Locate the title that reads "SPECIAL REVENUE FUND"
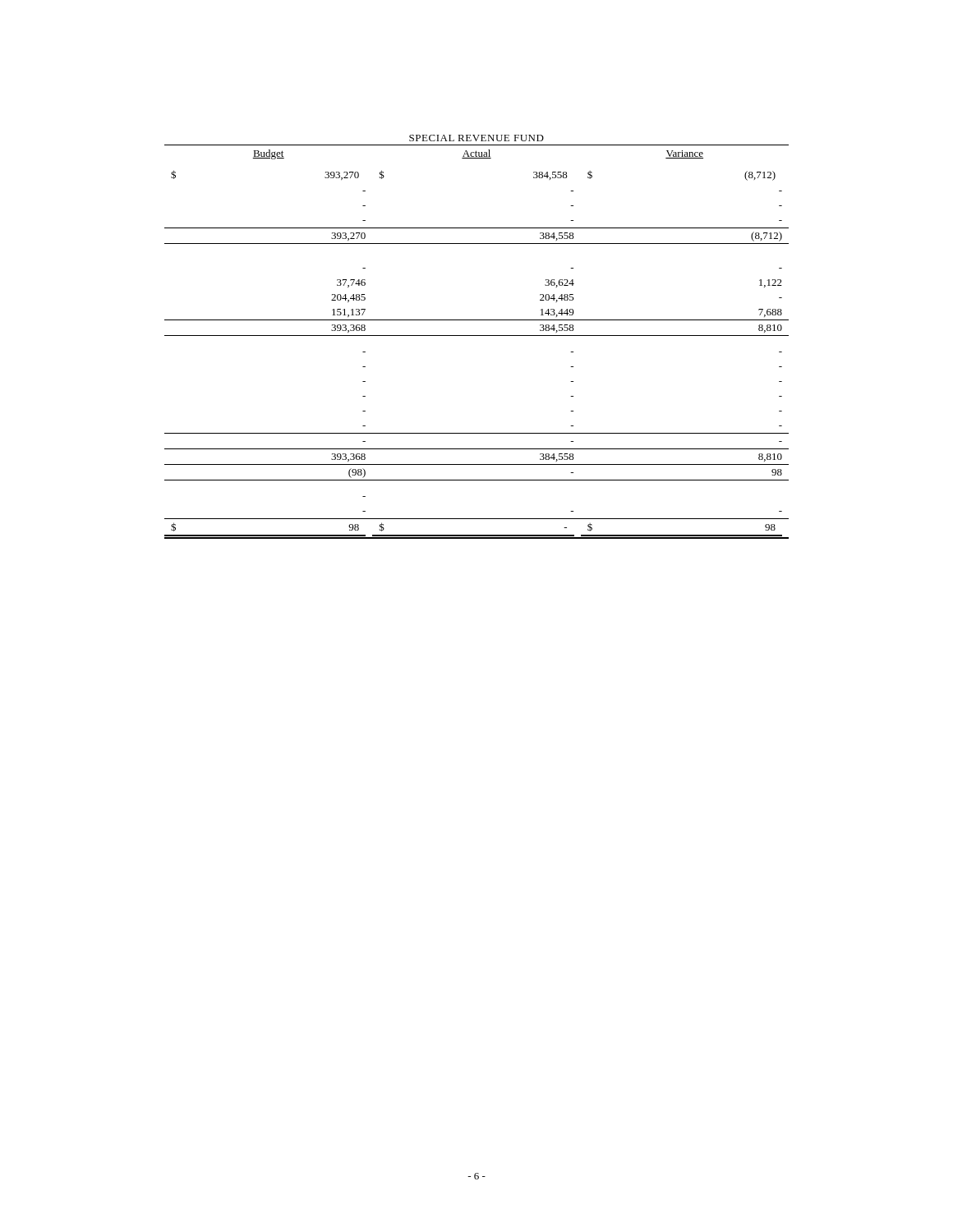Image resolution: width=953 pixels, height=1232 pixels. point(476,138)
